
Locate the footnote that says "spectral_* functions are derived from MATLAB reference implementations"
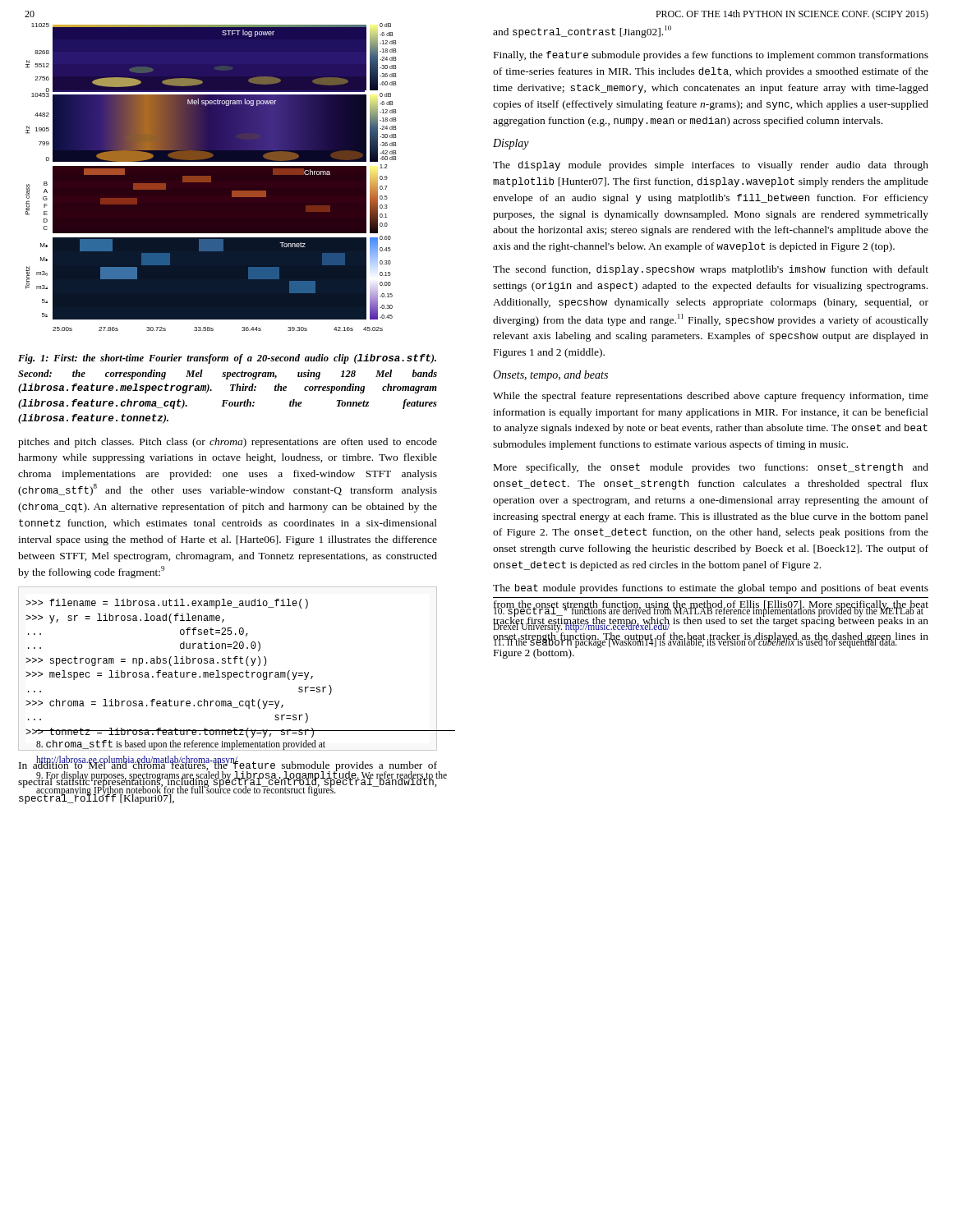click(708, 619)
